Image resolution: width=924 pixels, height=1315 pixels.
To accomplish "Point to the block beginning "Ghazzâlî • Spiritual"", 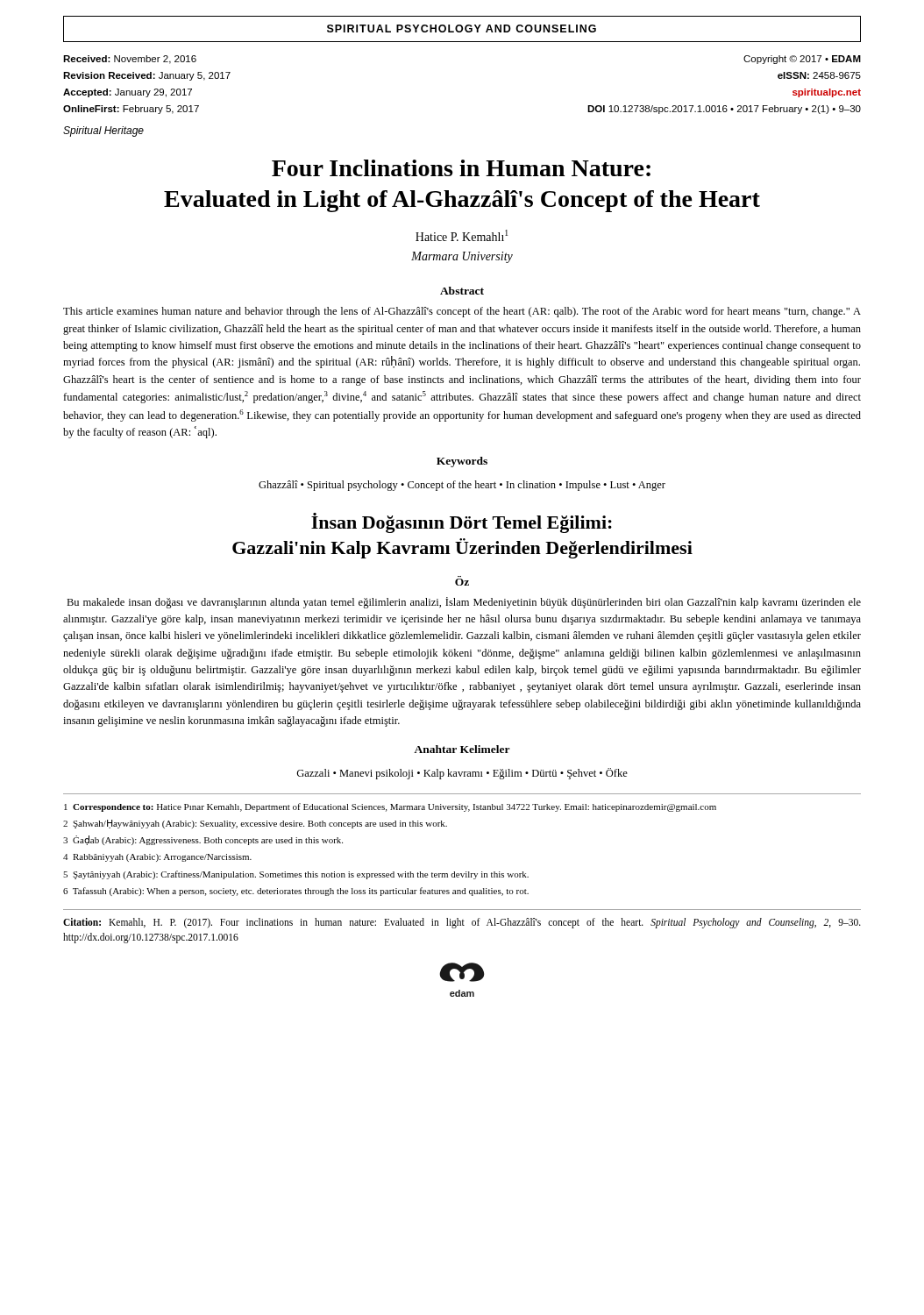I will (x=462, y=485).
